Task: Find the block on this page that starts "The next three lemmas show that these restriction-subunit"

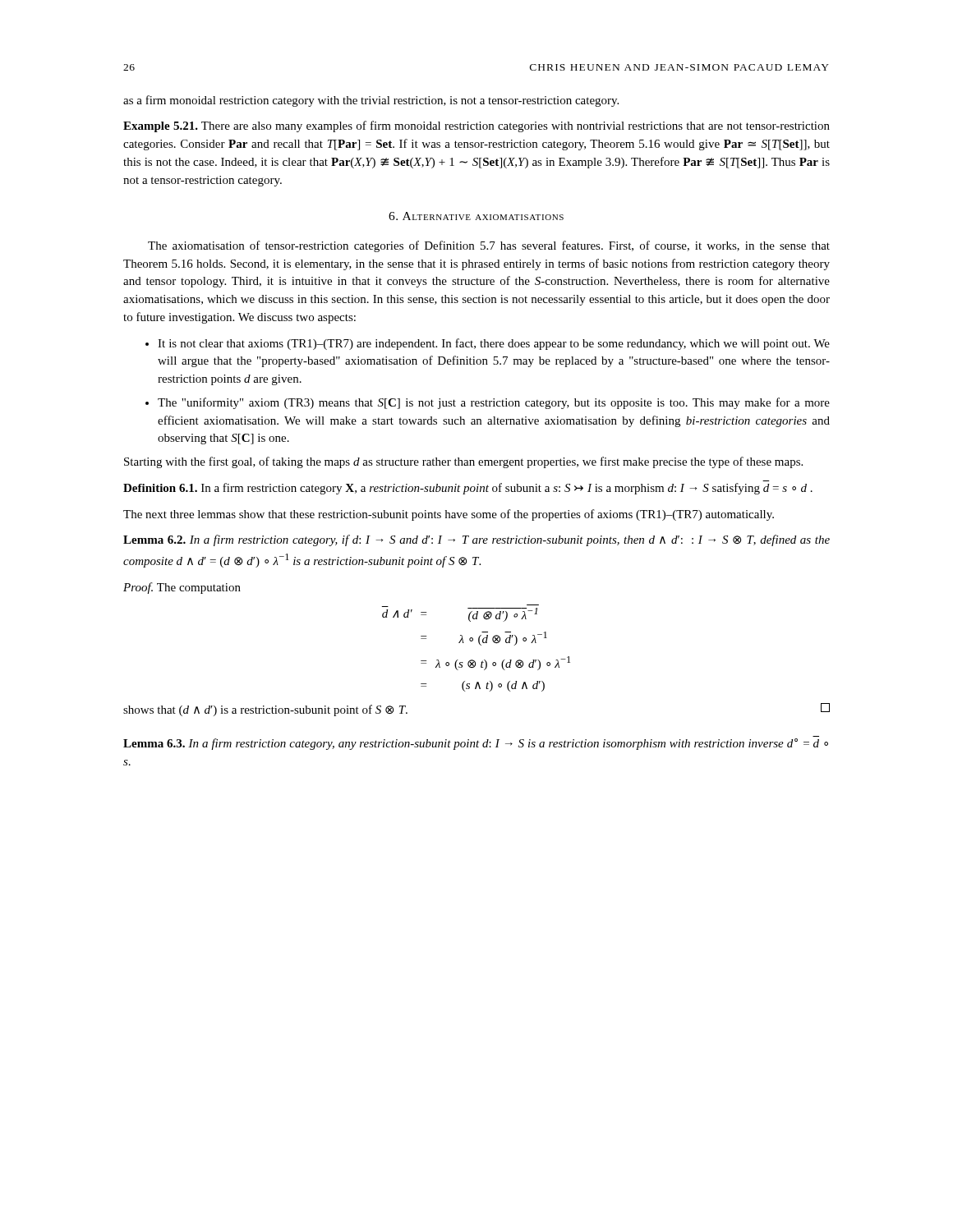Action: tap(476, 515)
